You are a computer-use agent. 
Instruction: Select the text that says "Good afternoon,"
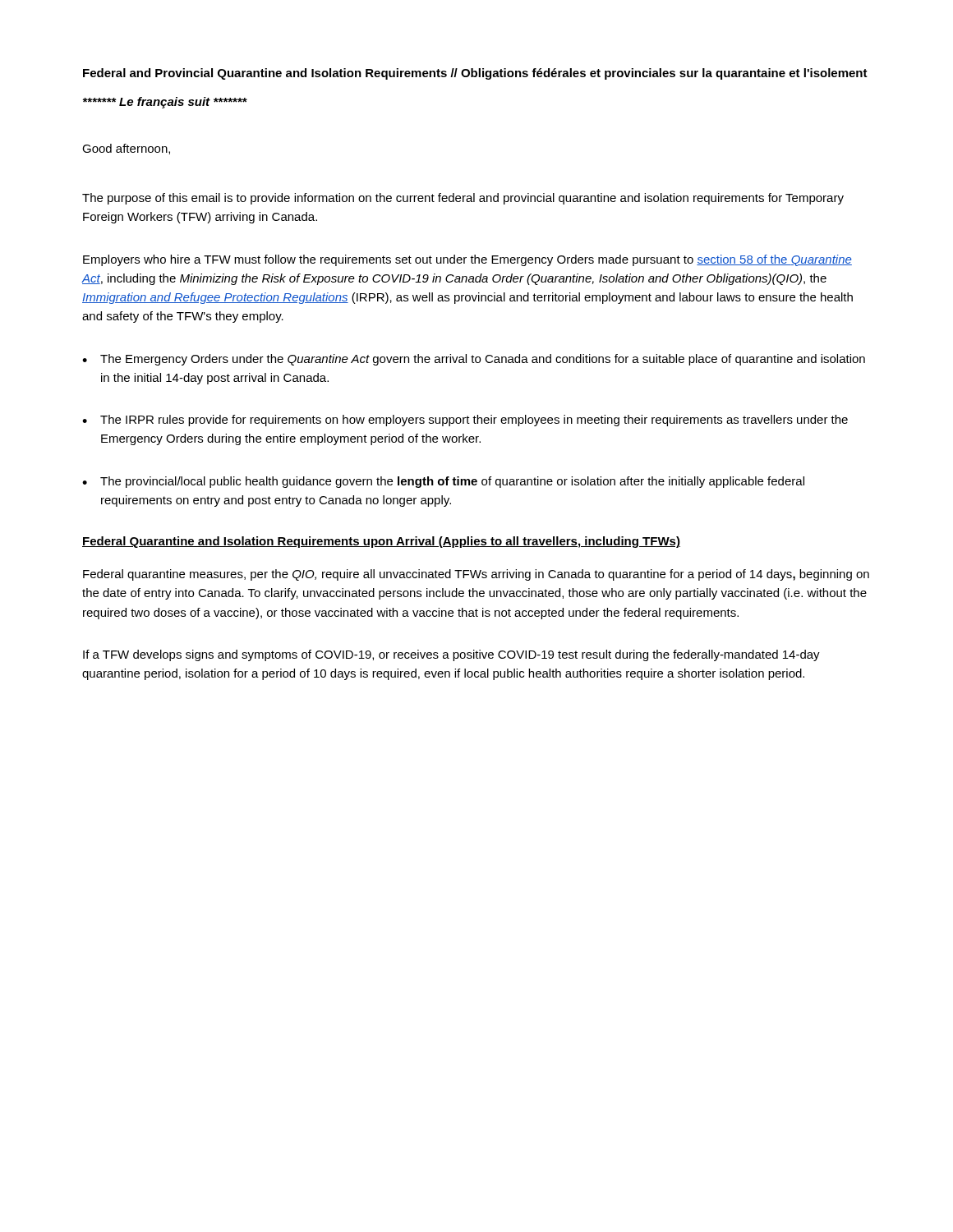click(x=127, y=148)
